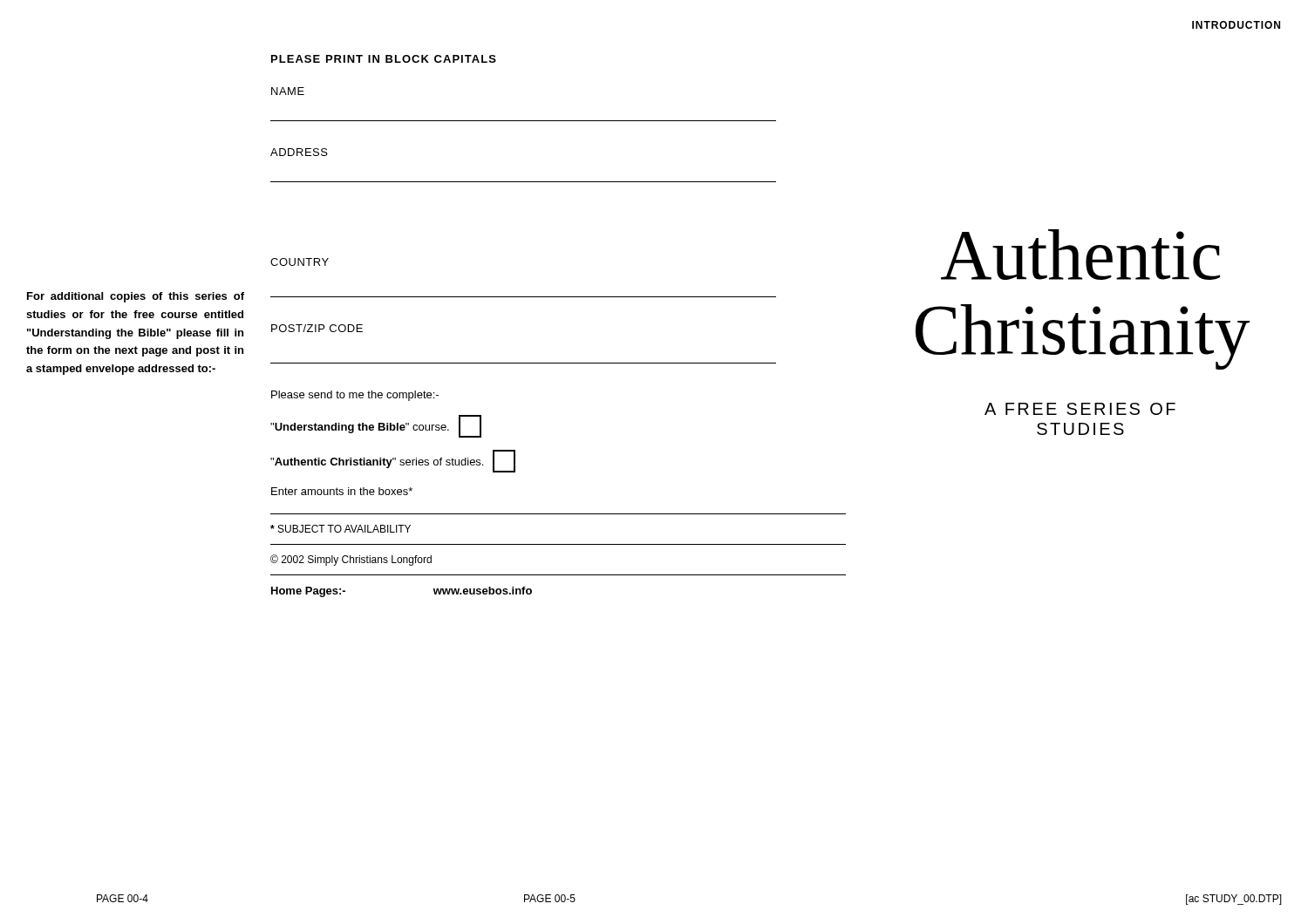Click on the text that says "POST/ZIP CODE"
Screen dimensions: 924x1308
click(317, 328)
